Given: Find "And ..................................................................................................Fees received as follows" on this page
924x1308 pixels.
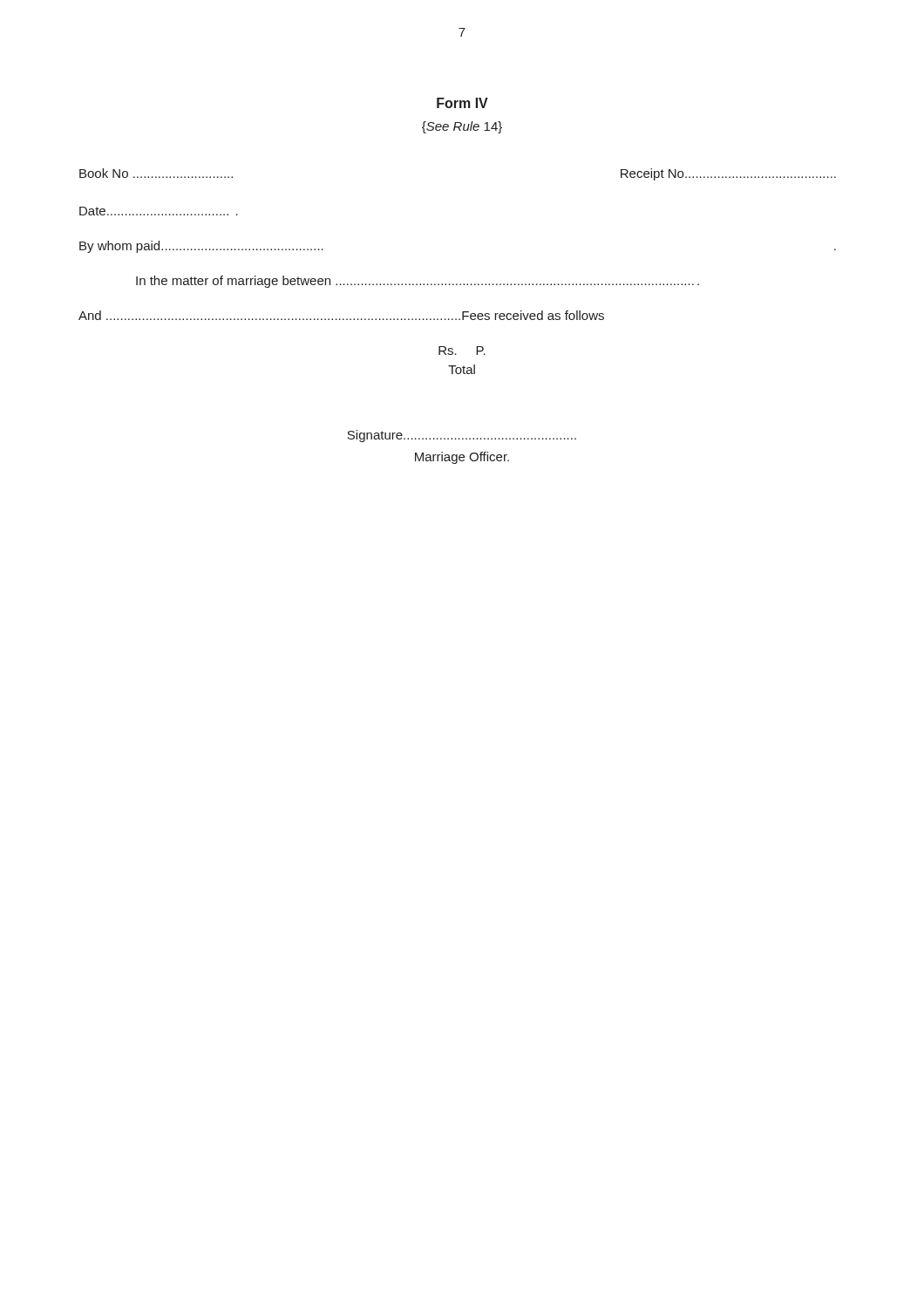Looking at the screenshot, I should (x=342, y=315).
